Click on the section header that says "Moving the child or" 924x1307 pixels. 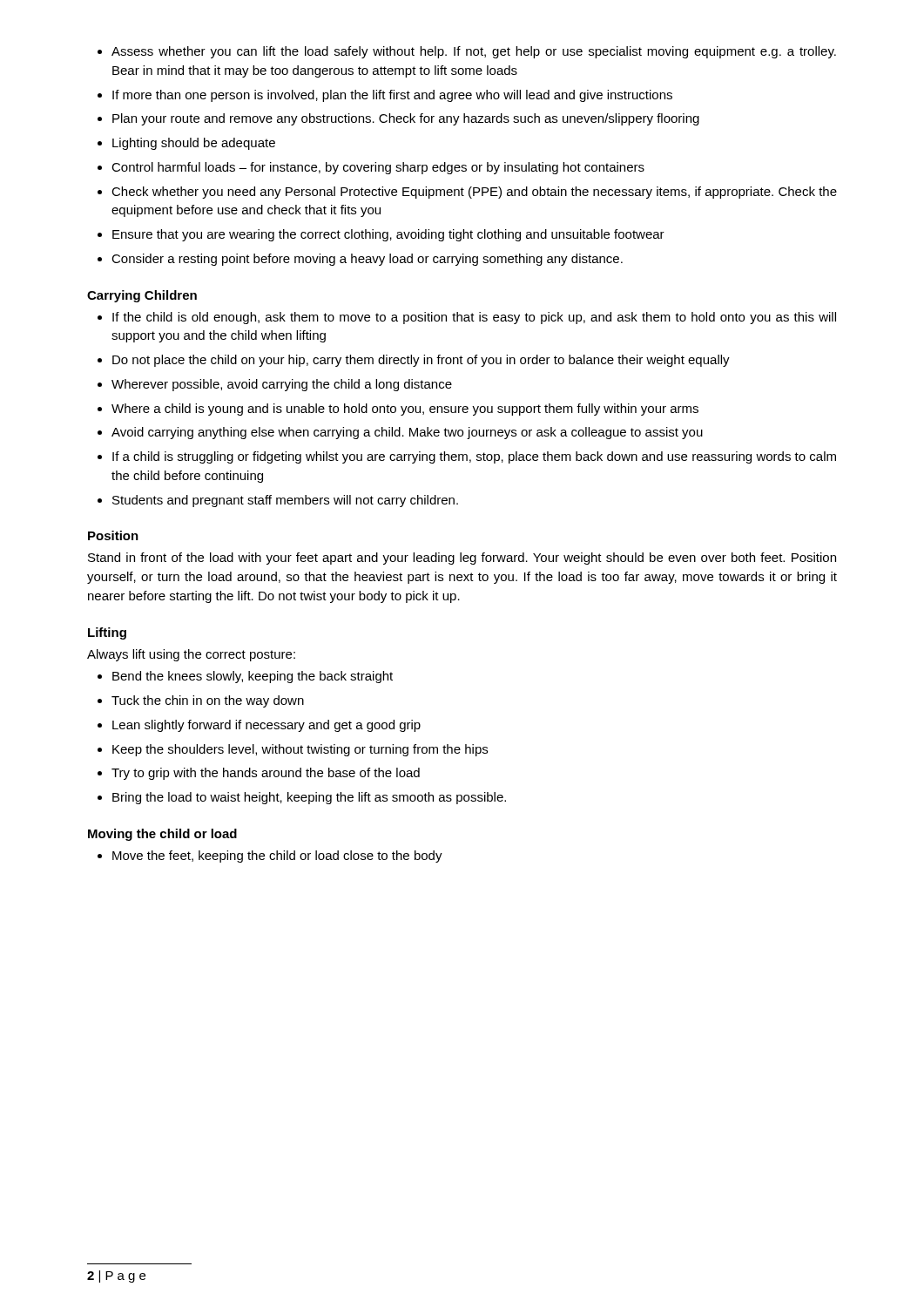click(162, 833)
